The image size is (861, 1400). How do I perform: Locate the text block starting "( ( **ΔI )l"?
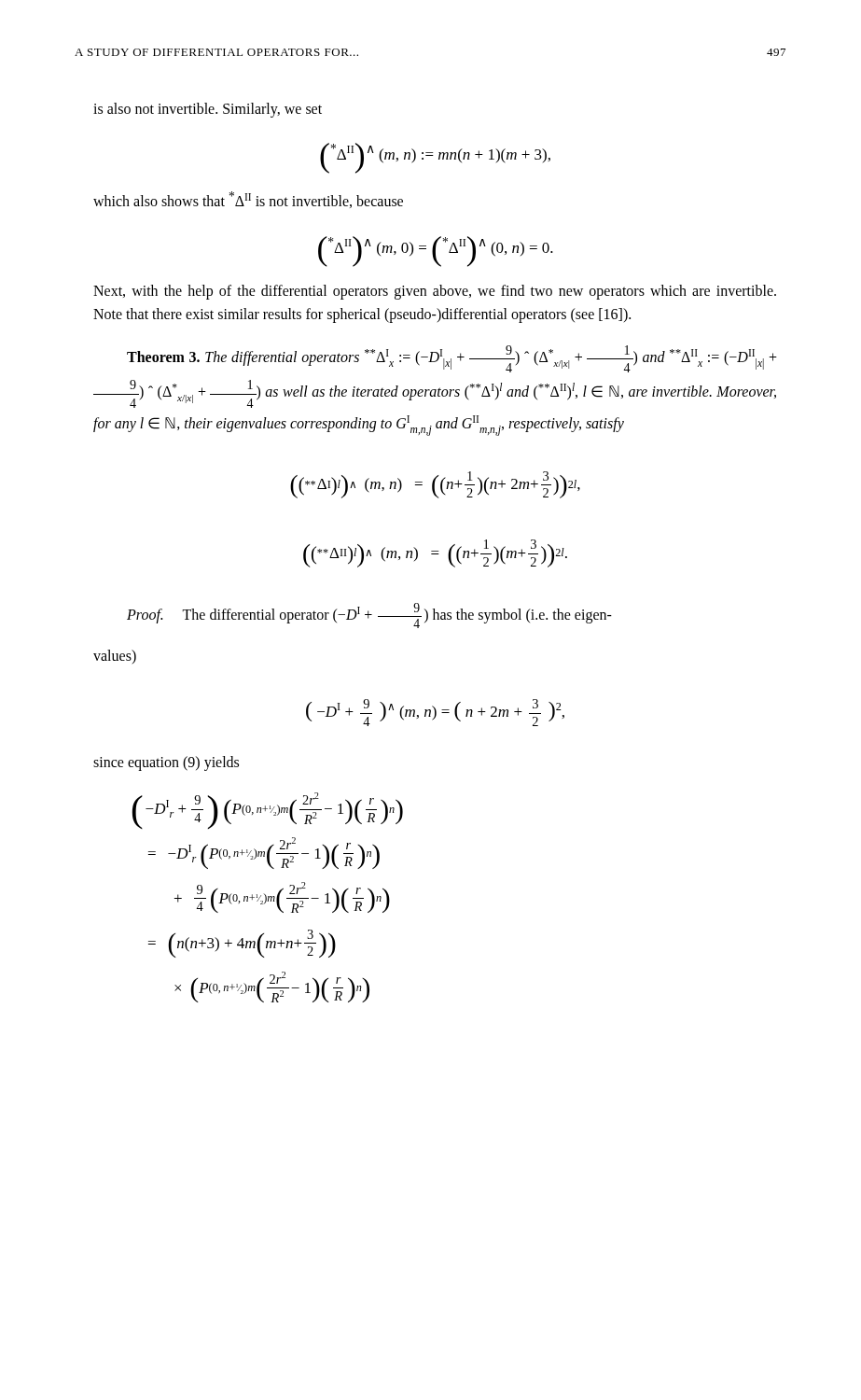(x=435, y=485)
